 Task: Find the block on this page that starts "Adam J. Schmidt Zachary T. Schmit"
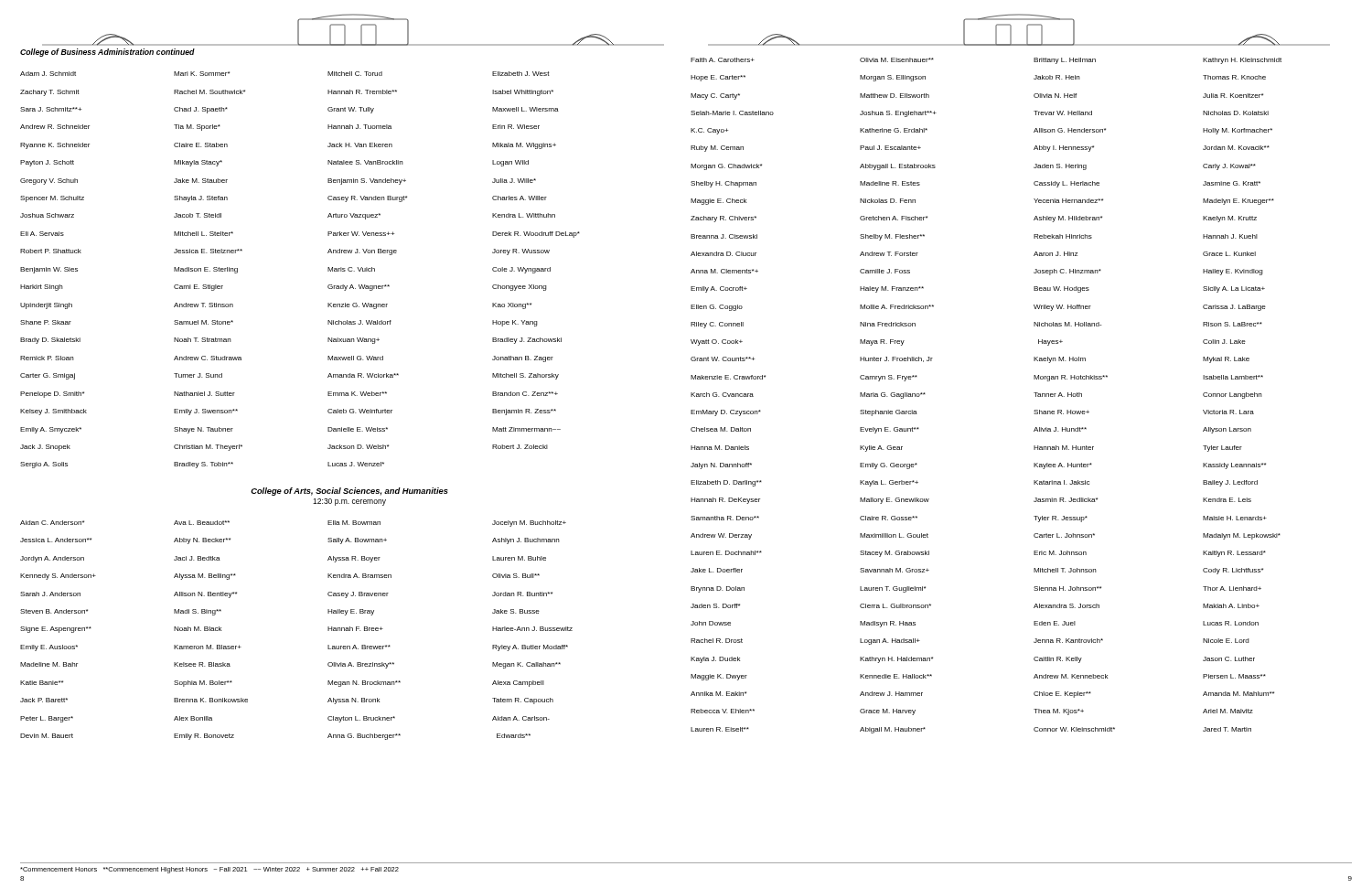click(x=44, y=74)
